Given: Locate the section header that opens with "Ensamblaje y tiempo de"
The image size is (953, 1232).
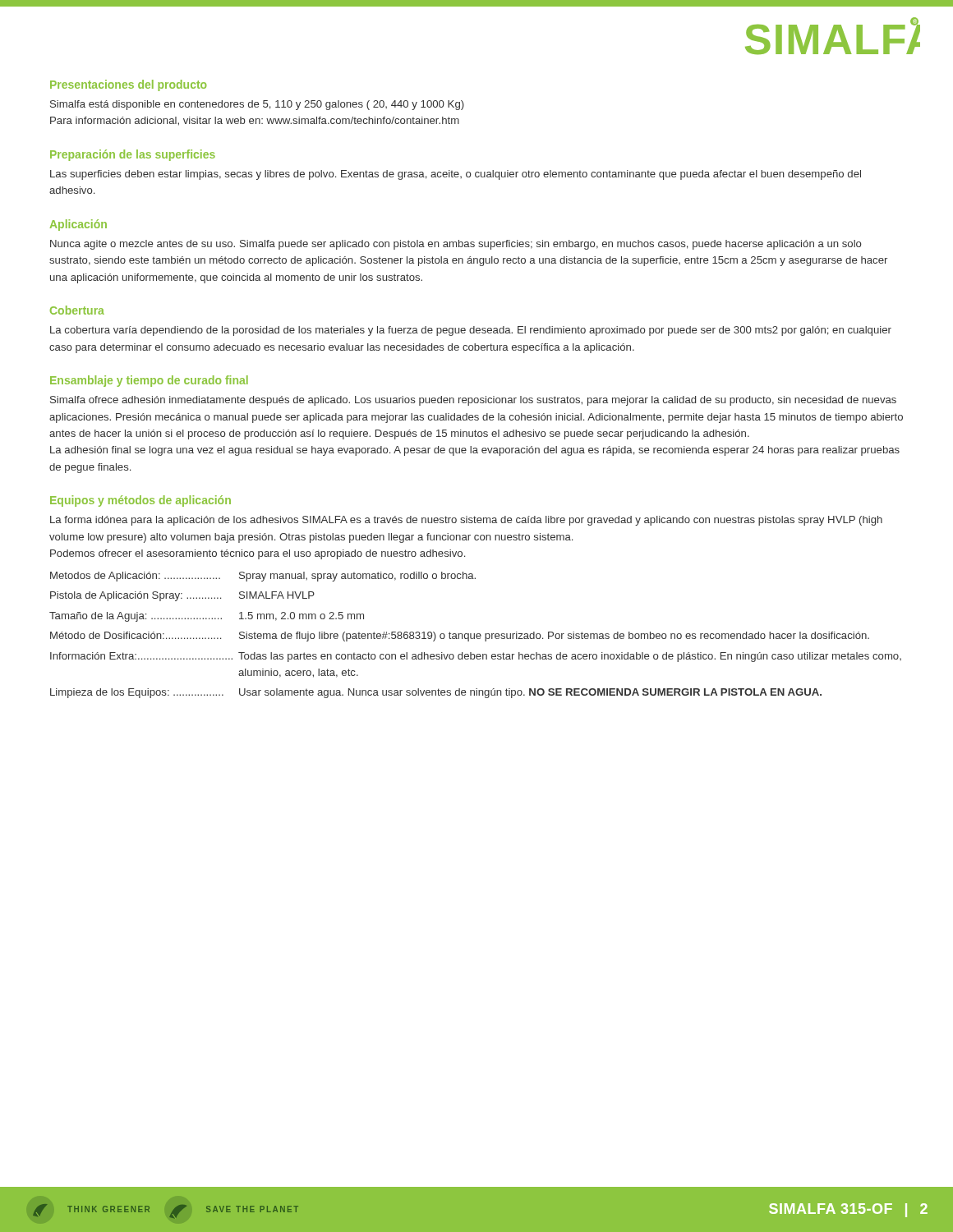Looking at the screenshot, I should pyautogui.click(x=149, y=380).
